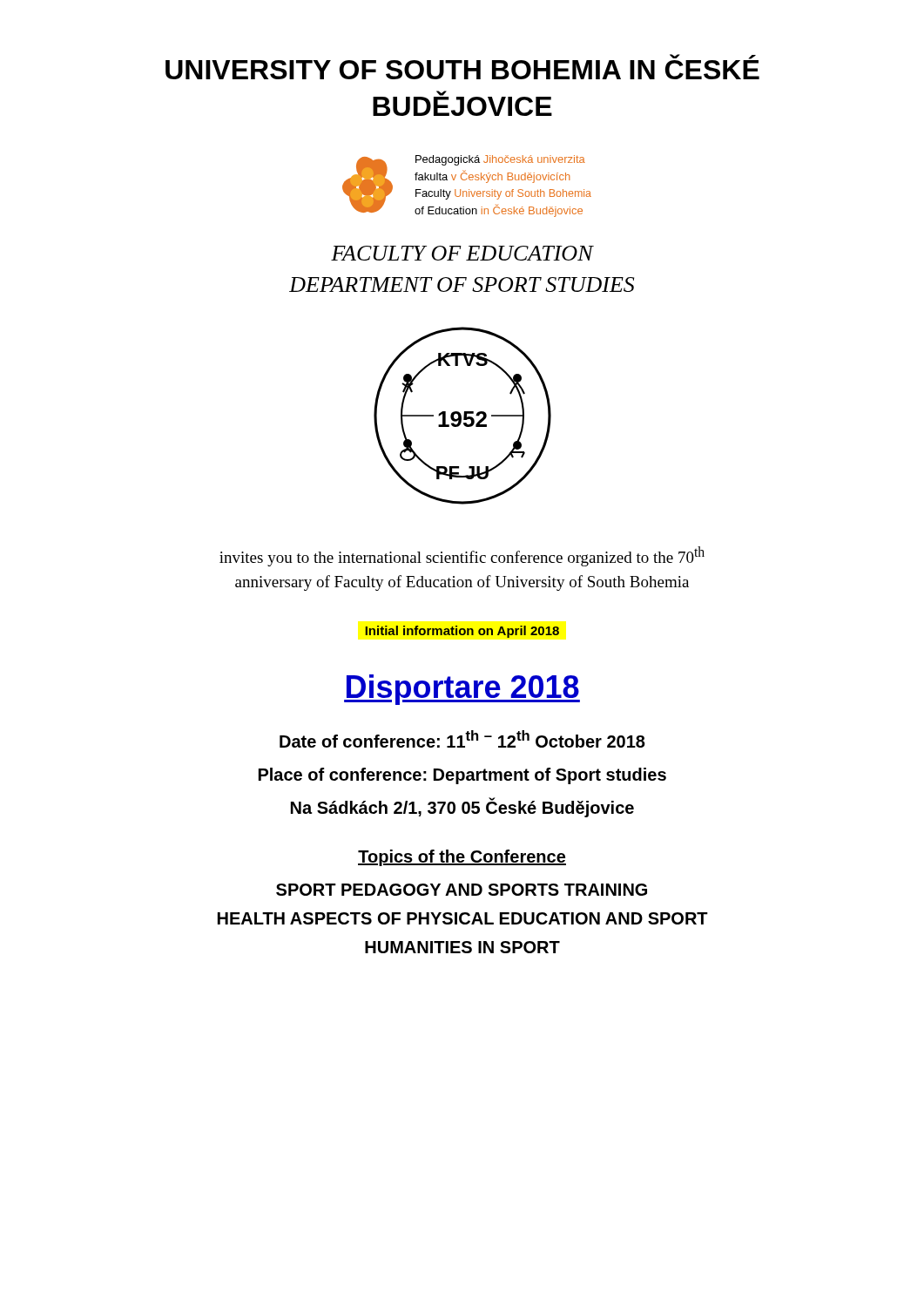Locate the section header that opens with "Topics of the"

click(462, 857)
